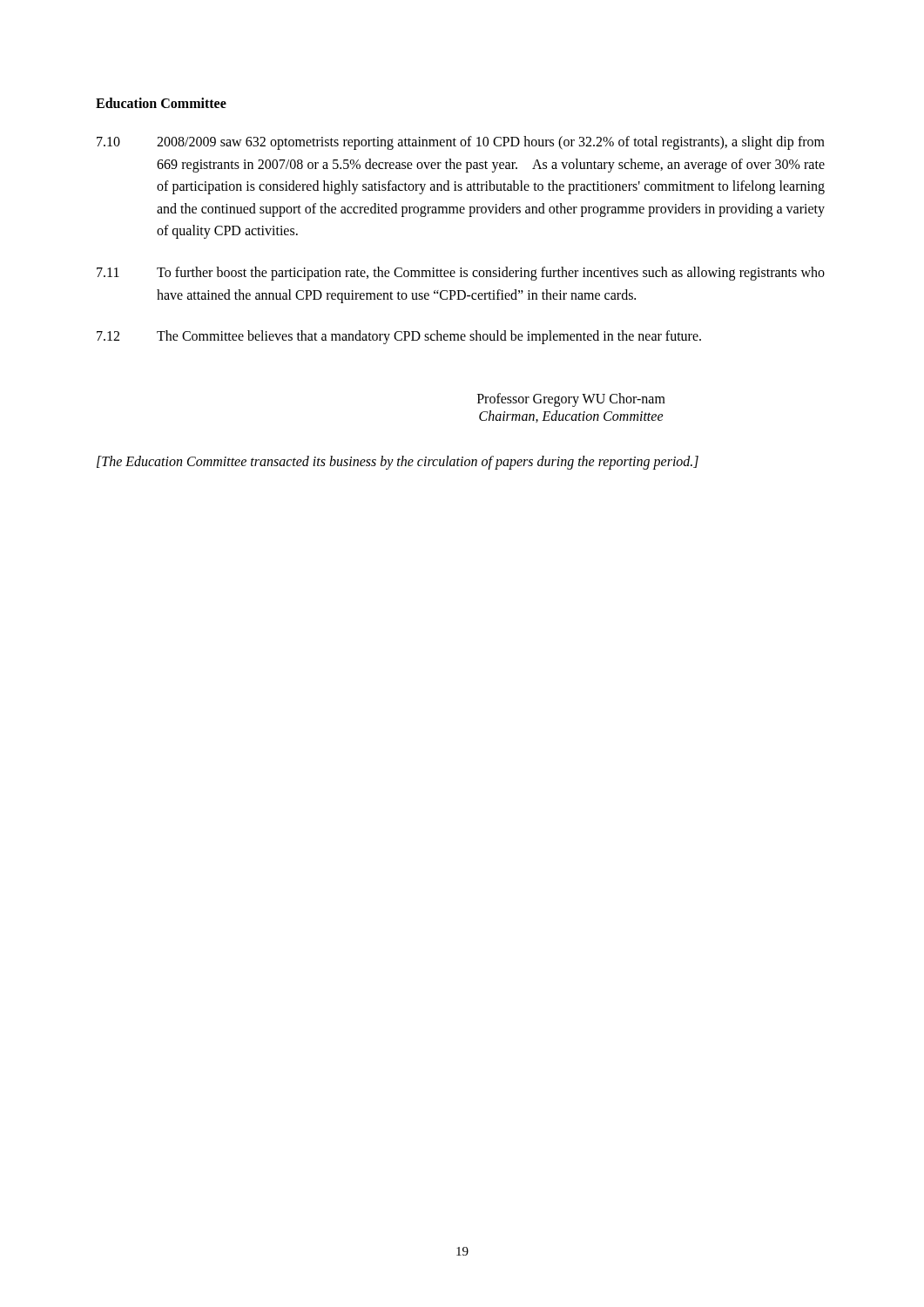Find the block on this page that starts "[The Education Committee transacted its business by the"
This screenshot has height=1307, width=924.
397,461
